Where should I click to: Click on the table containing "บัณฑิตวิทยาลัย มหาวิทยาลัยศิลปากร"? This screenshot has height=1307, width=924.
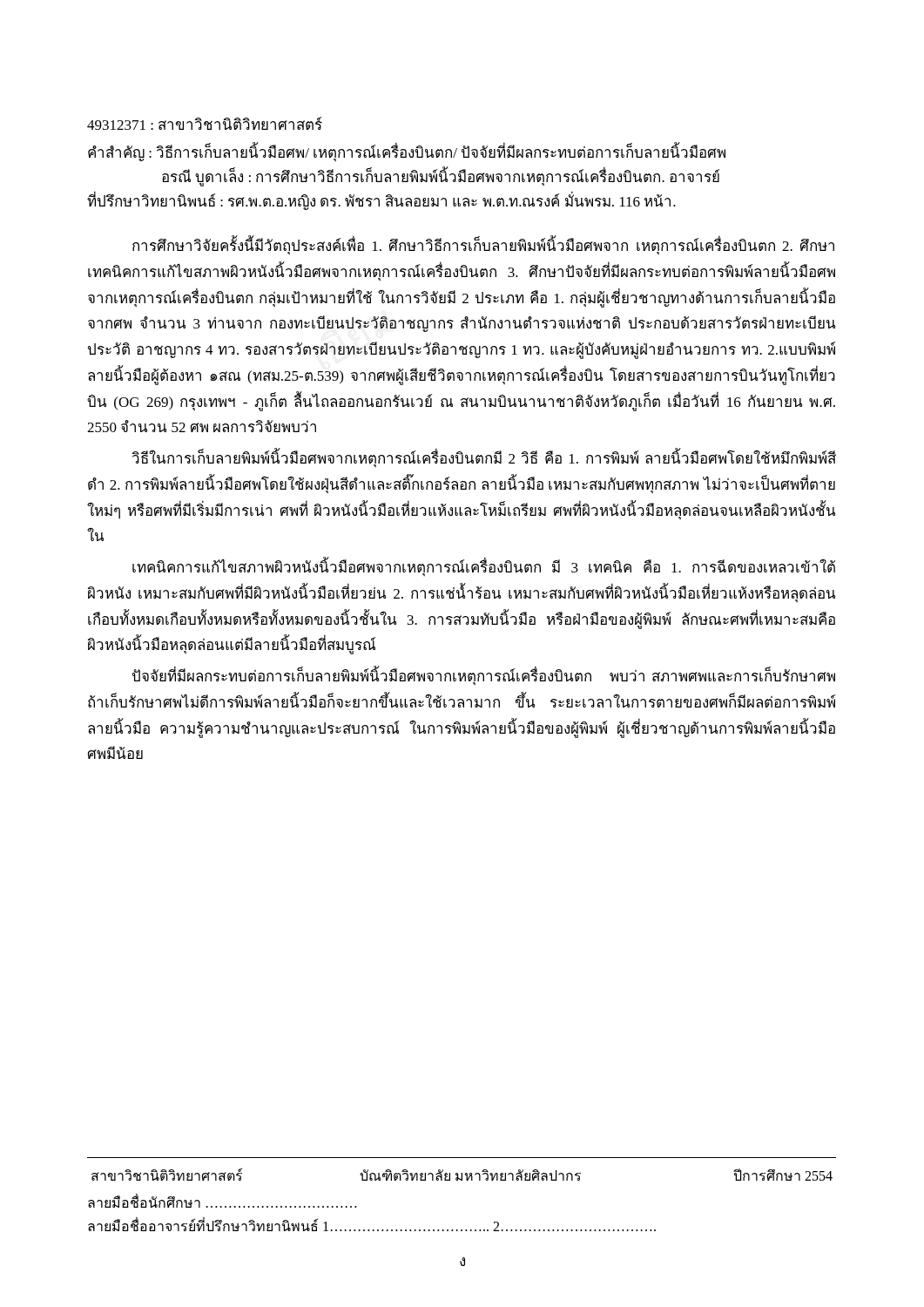click(x=462, y=1197)
